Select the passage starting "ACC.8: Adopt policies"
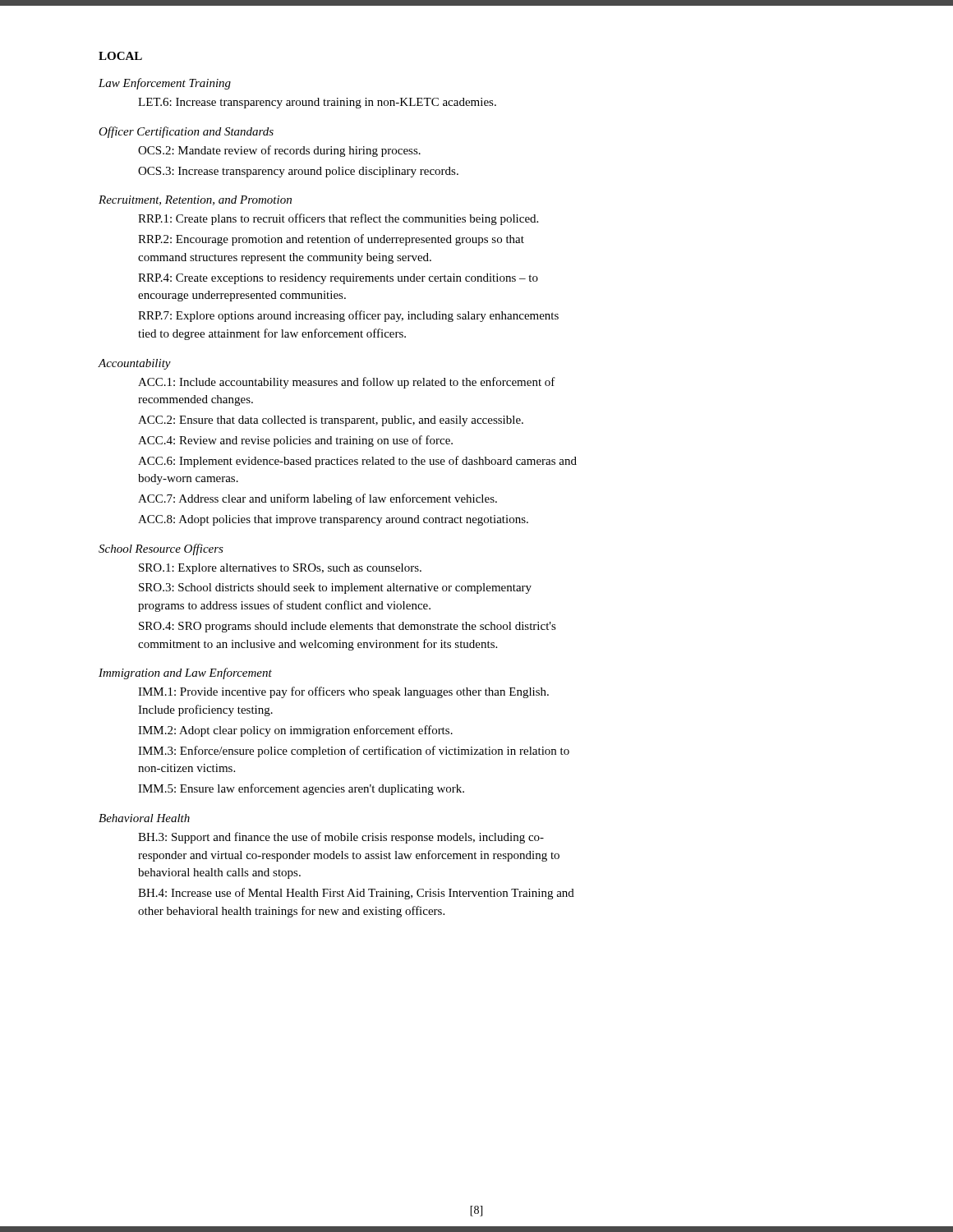This screenshot has height=1232, width=953. click(x=333, y=519)
